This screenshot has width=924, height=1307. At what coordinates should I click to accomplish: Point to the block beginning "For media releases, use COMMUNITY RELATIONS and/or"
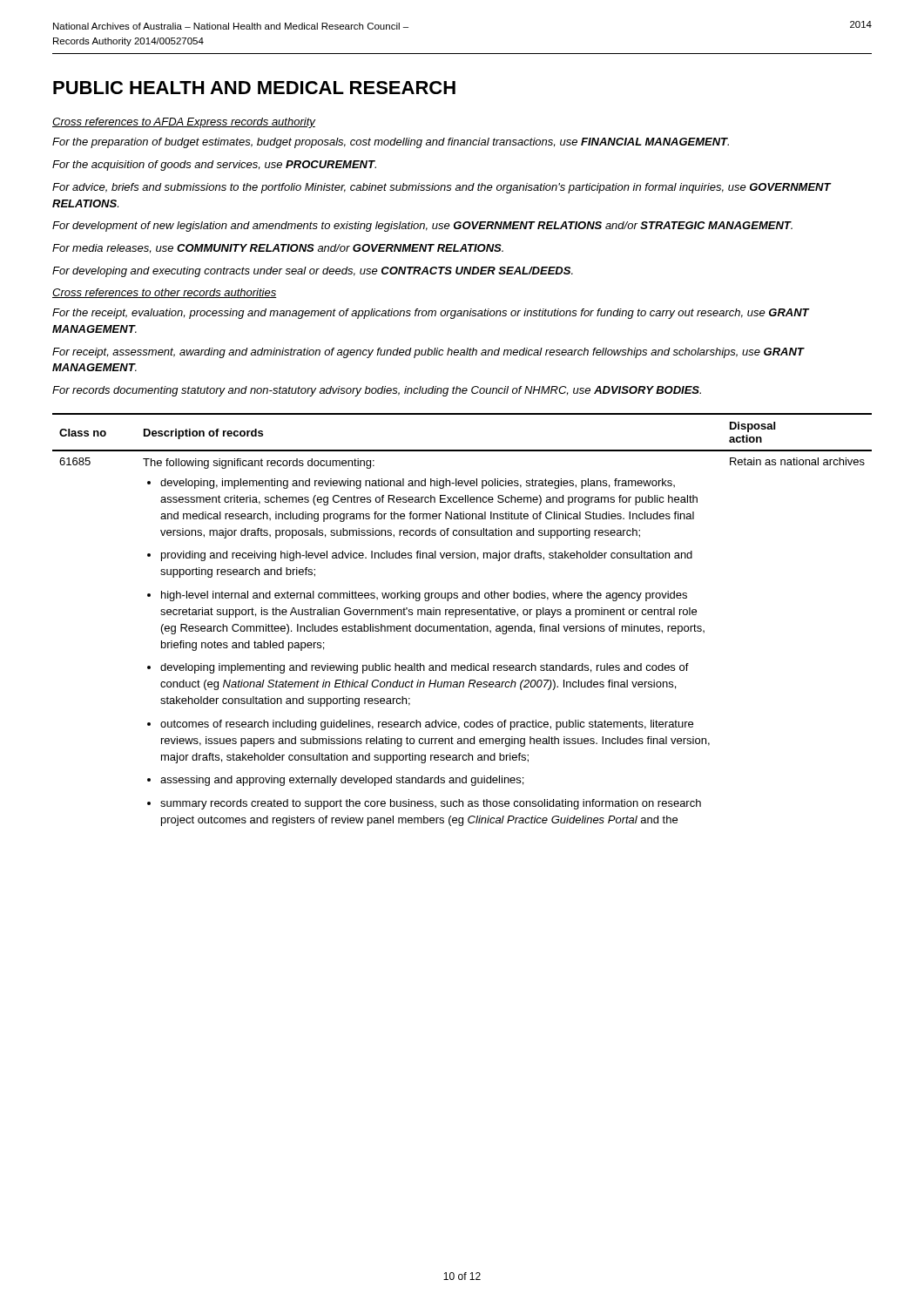(278, 248)
